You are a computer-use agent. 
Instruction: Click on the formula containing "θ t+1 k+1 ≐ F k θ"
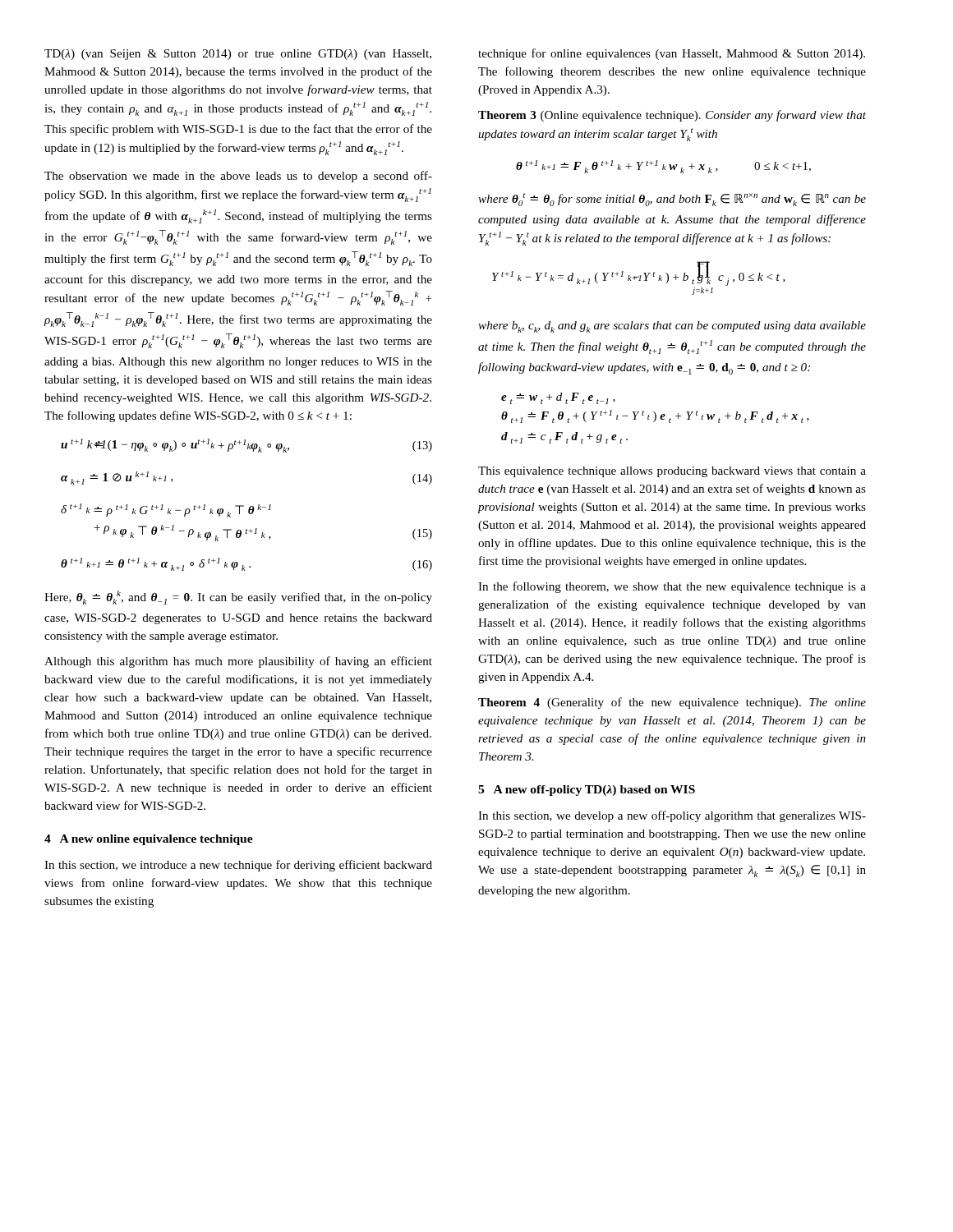pyautogui.click(x=672, y=165)
